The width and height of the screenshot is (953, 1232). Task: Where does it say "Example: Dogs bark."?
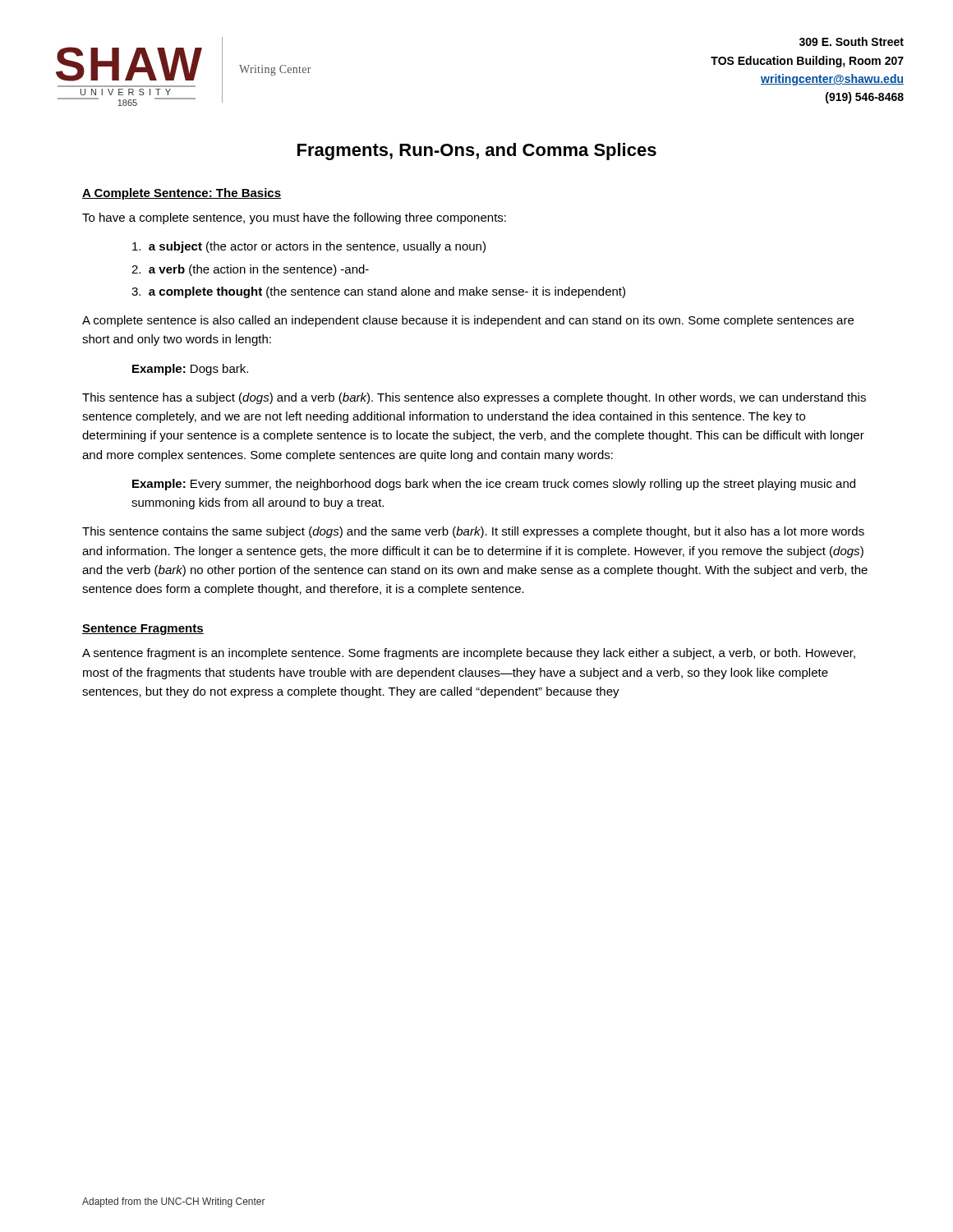point(190,368)
